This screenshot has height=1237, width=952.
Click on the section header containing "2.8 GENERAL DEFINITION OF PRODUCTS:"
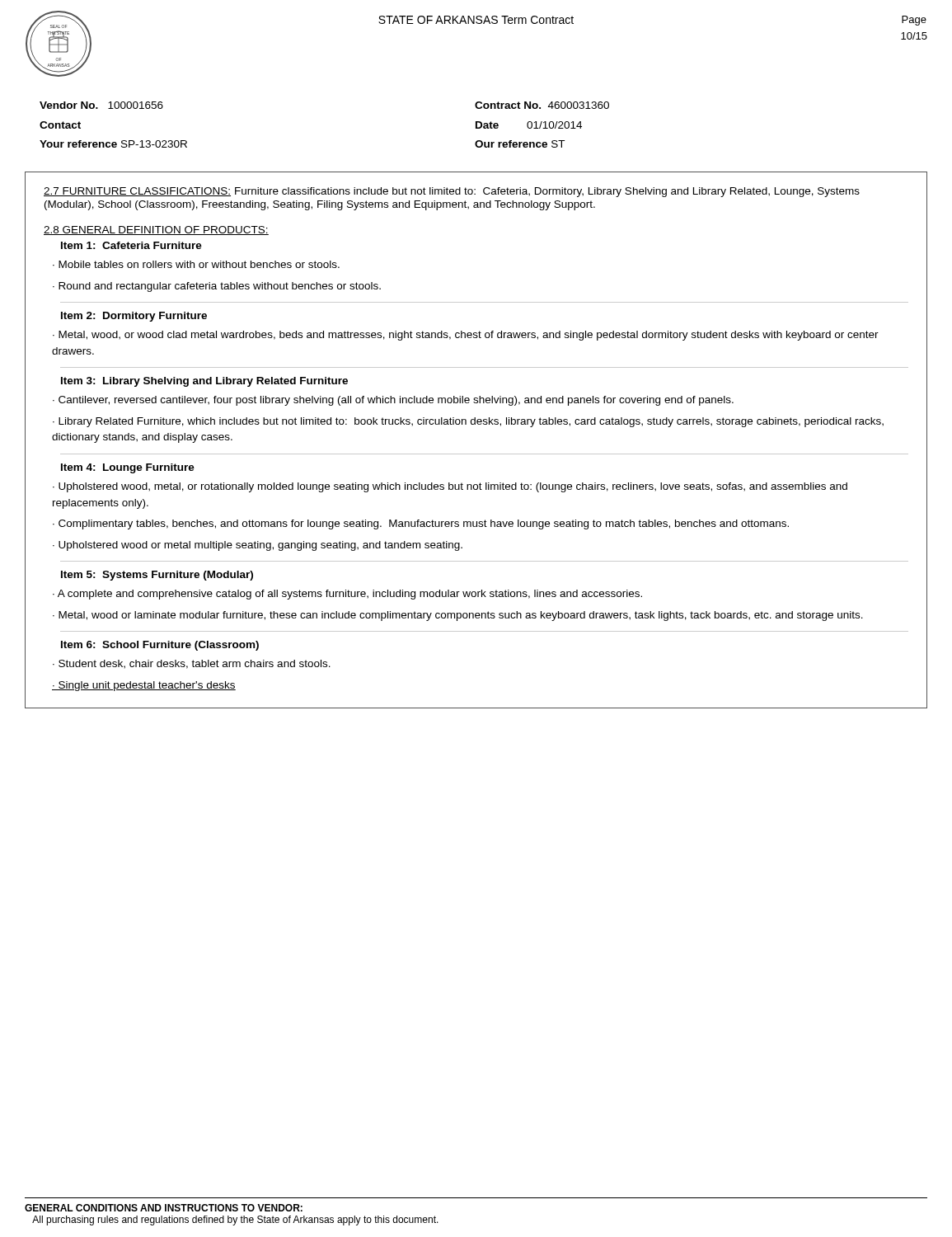tap(156, 230)
